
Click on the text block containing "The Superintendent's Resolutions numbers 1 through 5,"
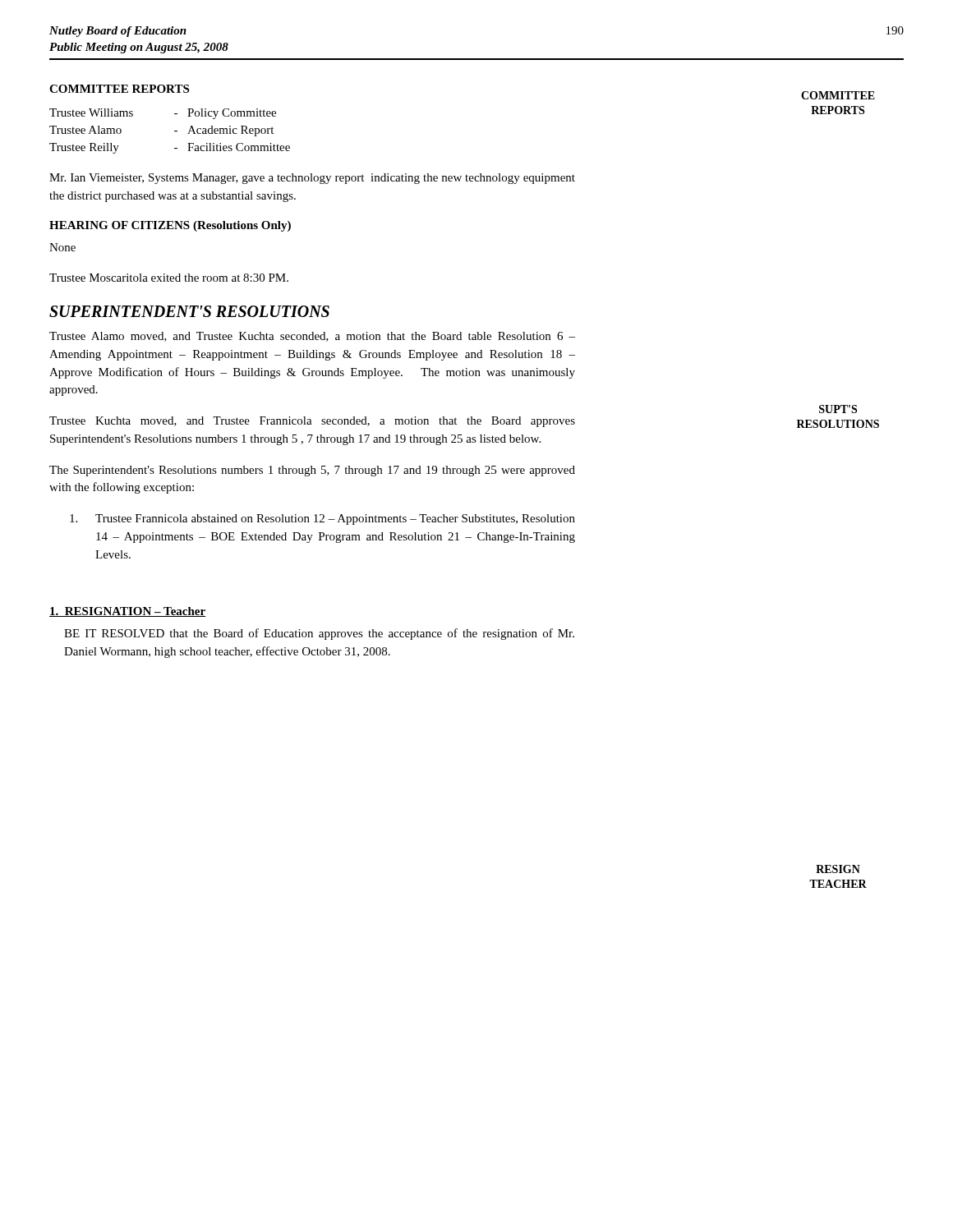(x=312, y=478)
